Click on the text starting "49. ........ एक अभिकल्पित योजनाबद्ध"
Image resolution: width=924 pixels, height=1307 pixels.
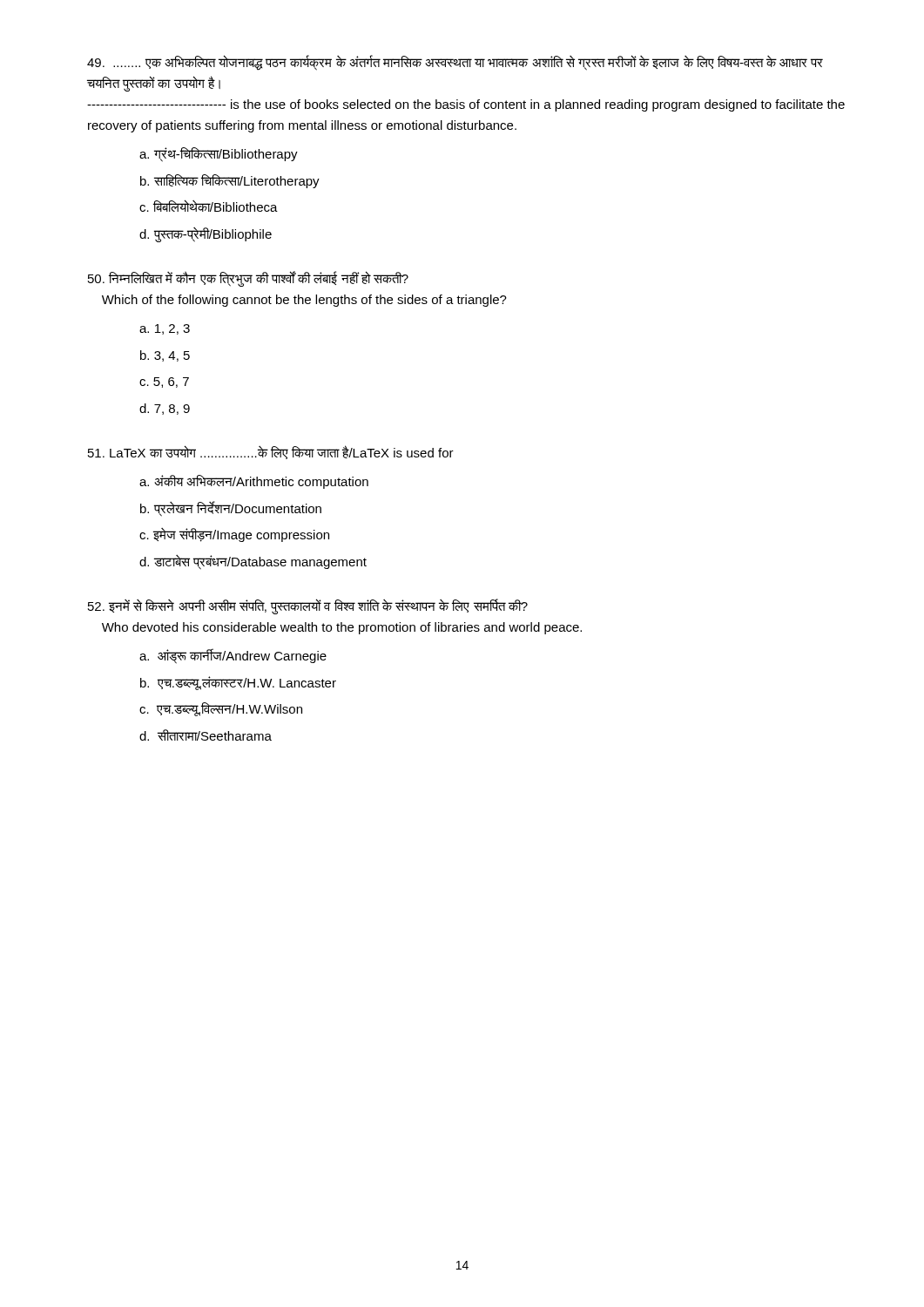[455, 63]
